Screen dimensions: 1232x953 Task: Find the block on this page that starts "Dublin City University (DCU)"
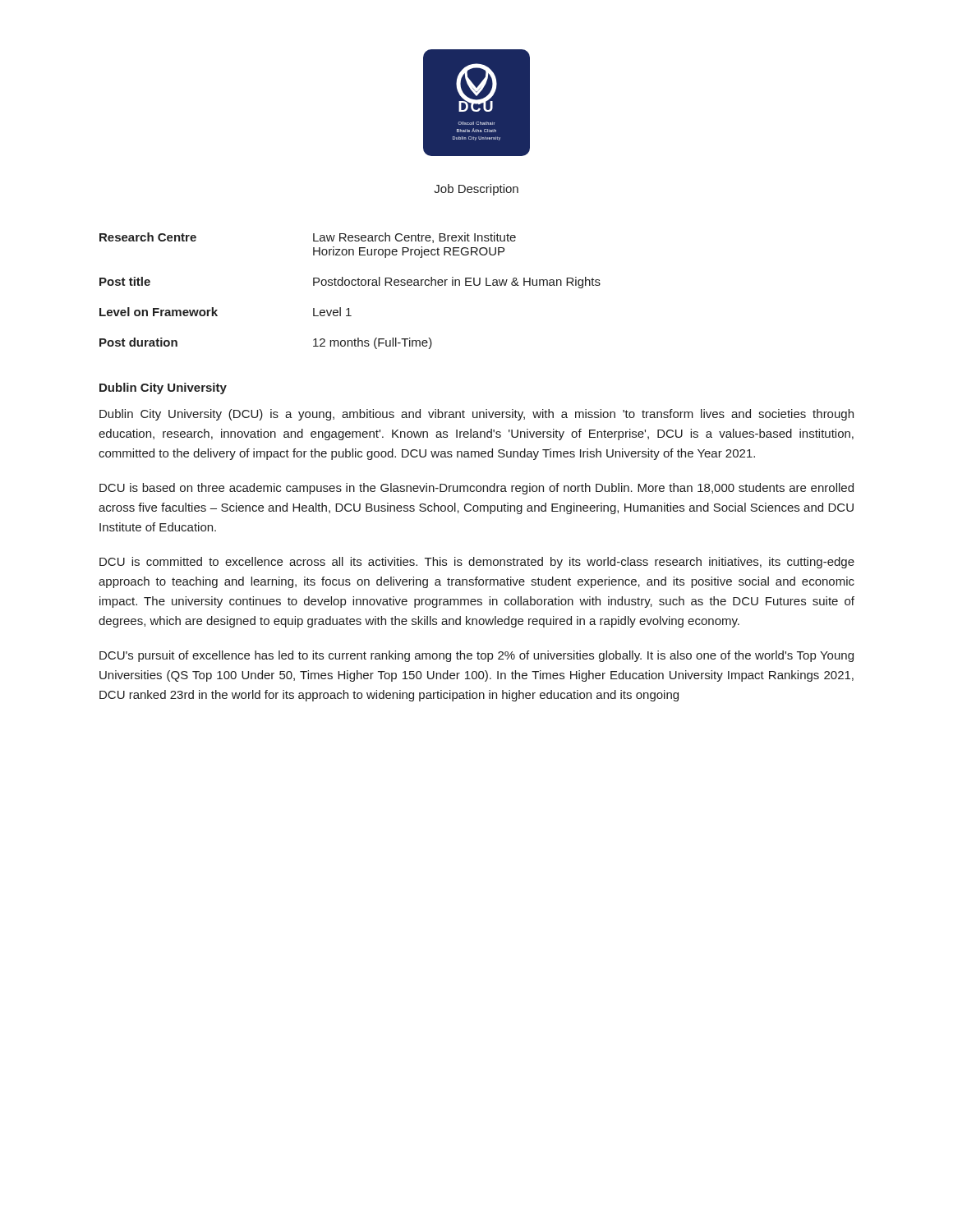pos(476,433)
